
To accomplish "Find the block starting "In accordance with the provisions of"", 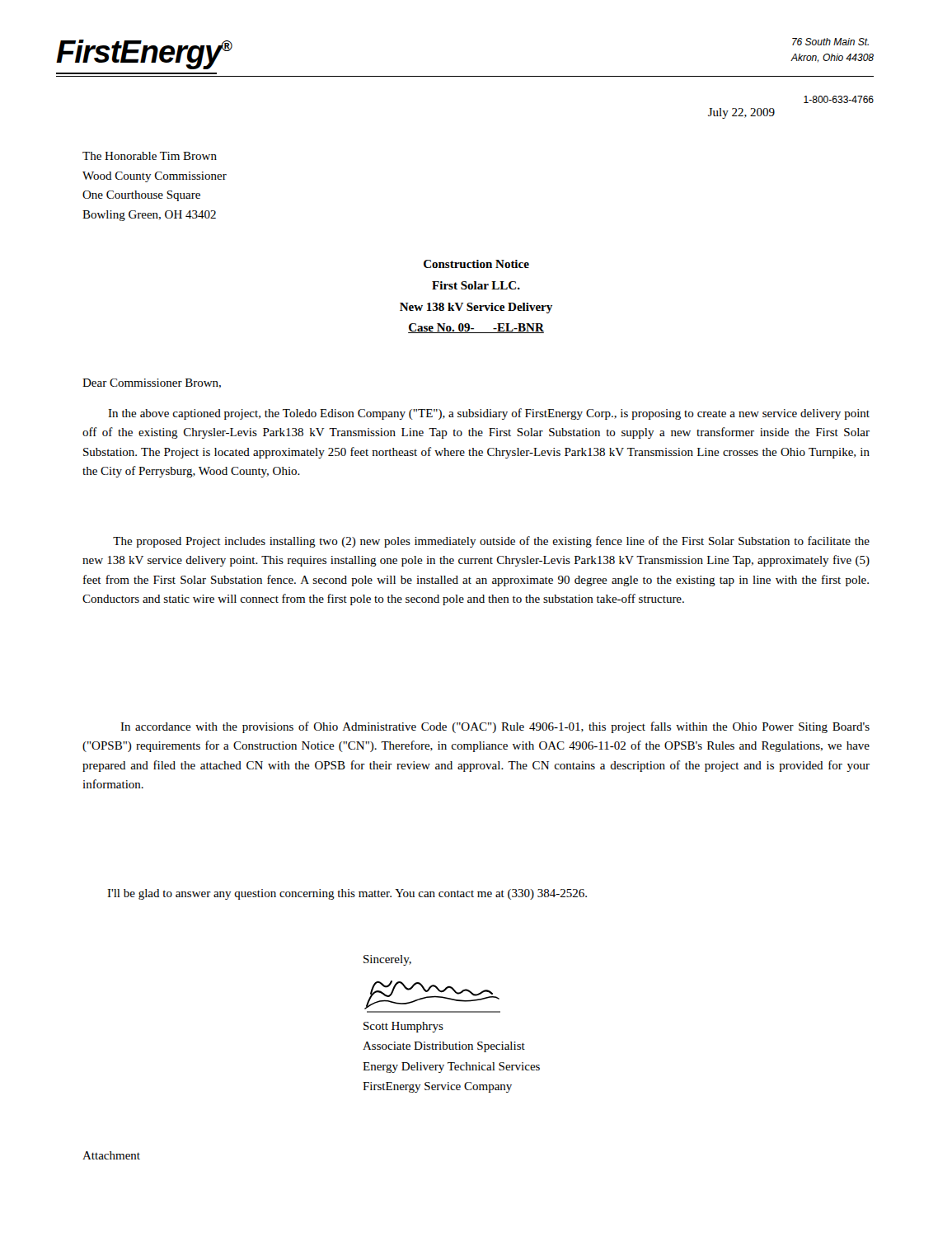I will 476,755.
